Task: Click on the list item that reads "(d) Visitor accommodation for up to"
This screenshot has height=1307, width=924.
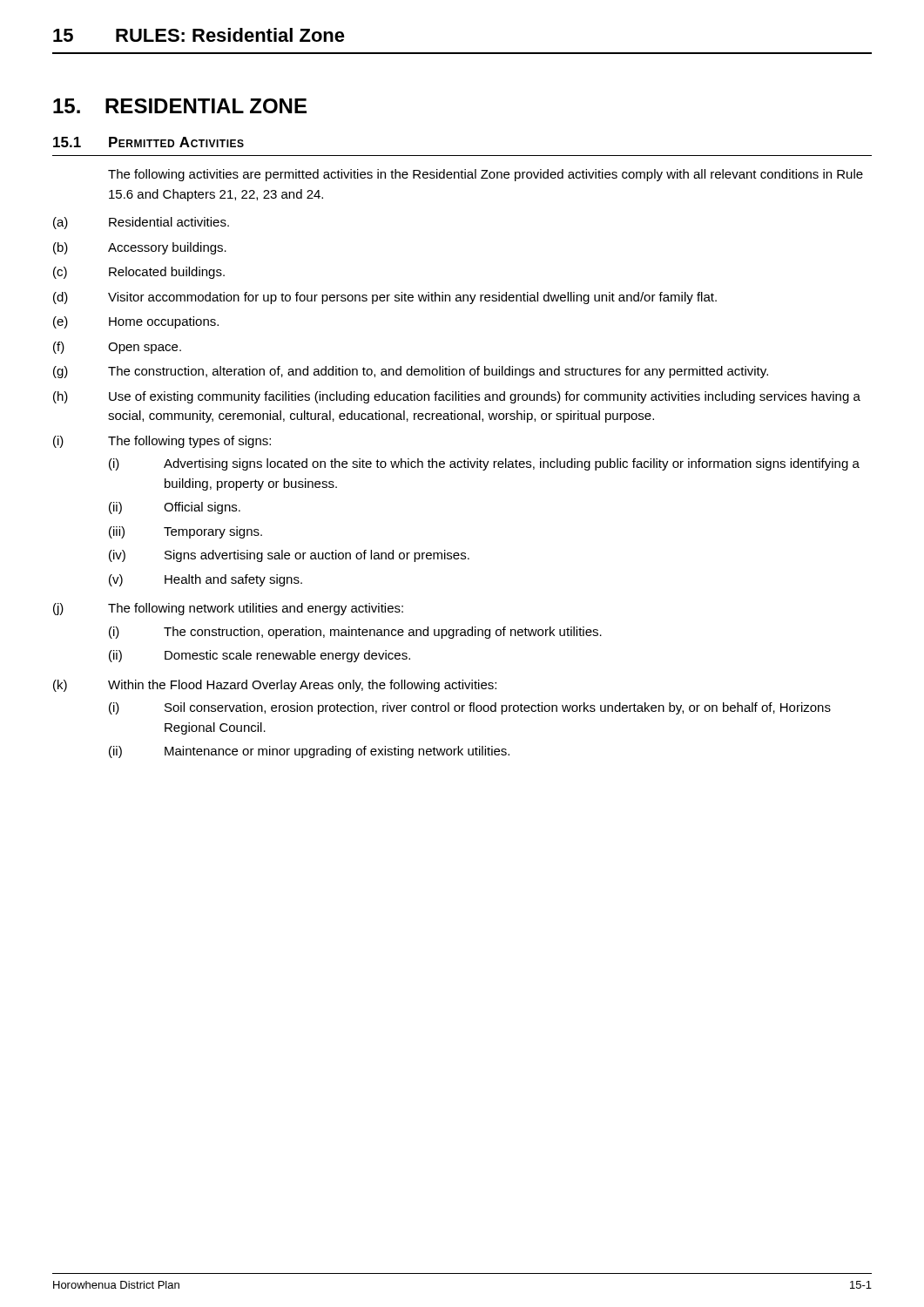Action: [x=462, y=297]
